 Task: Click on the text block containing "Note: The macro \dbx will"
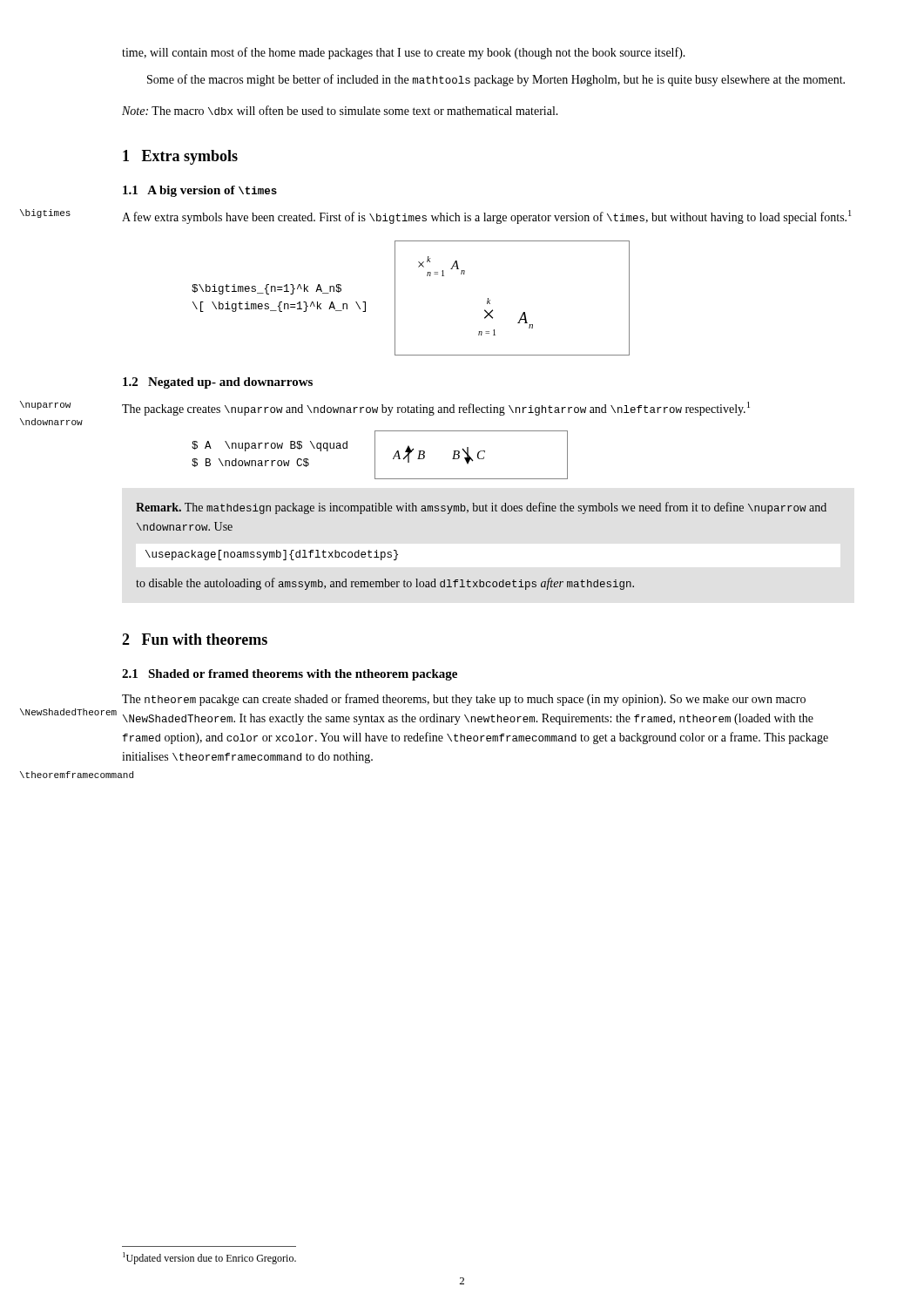pos(340,111)
